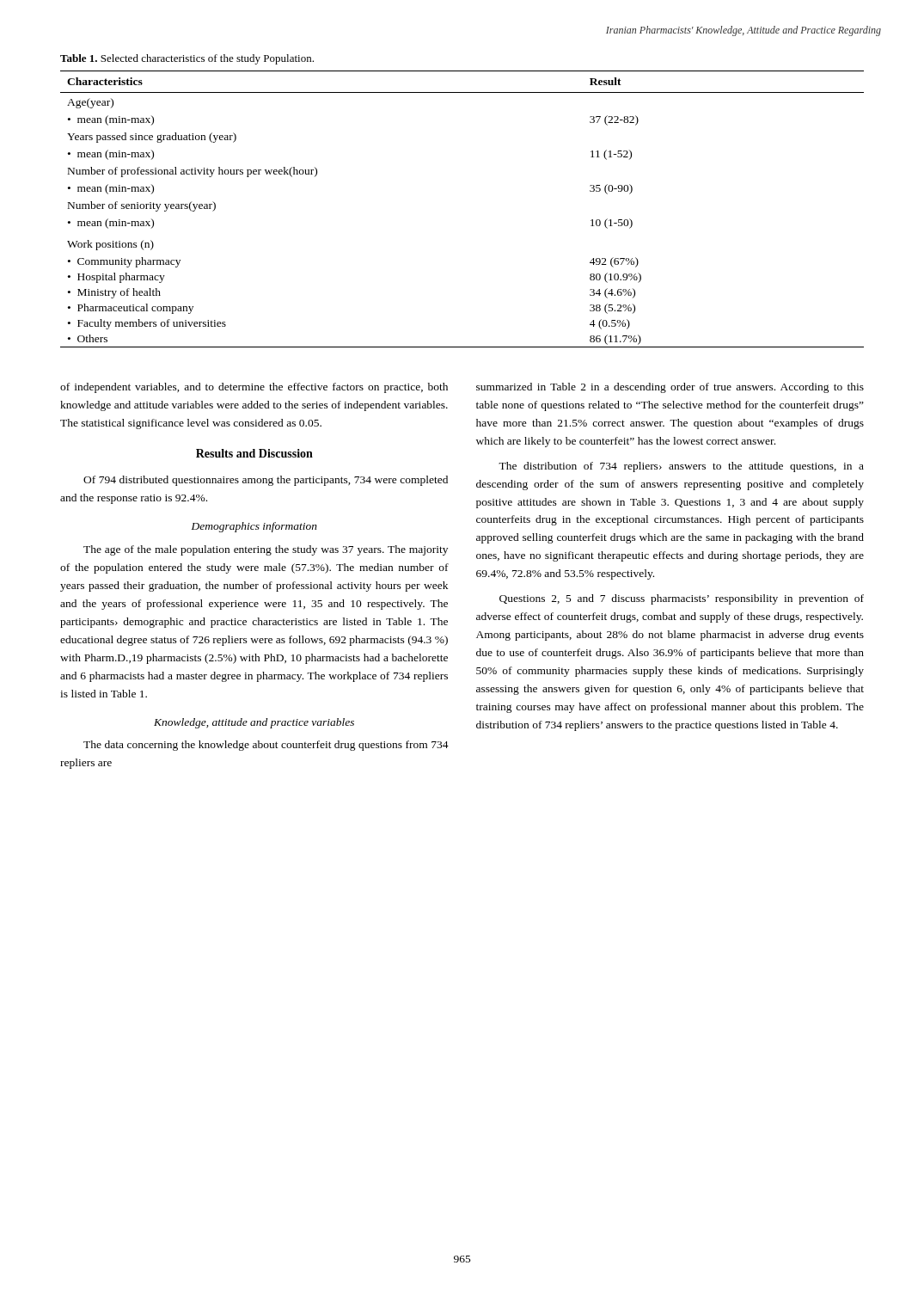
Task: Point to the text starting "Knowledge, attitude and practice variables"
Action: click(x=254, y=721)
